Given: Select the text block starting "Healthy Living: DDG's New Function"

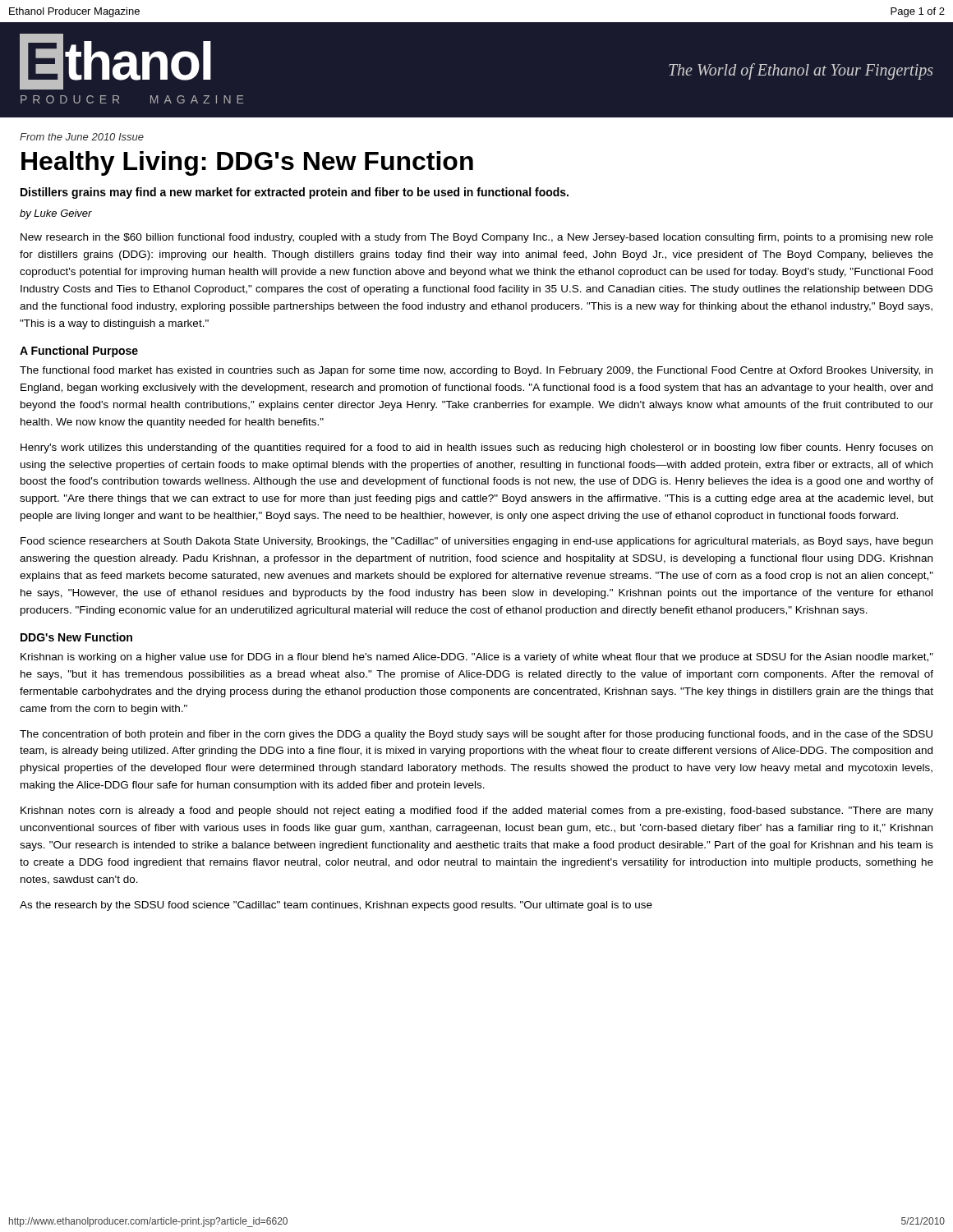Looking at the screenshot, I should point(247,161).
